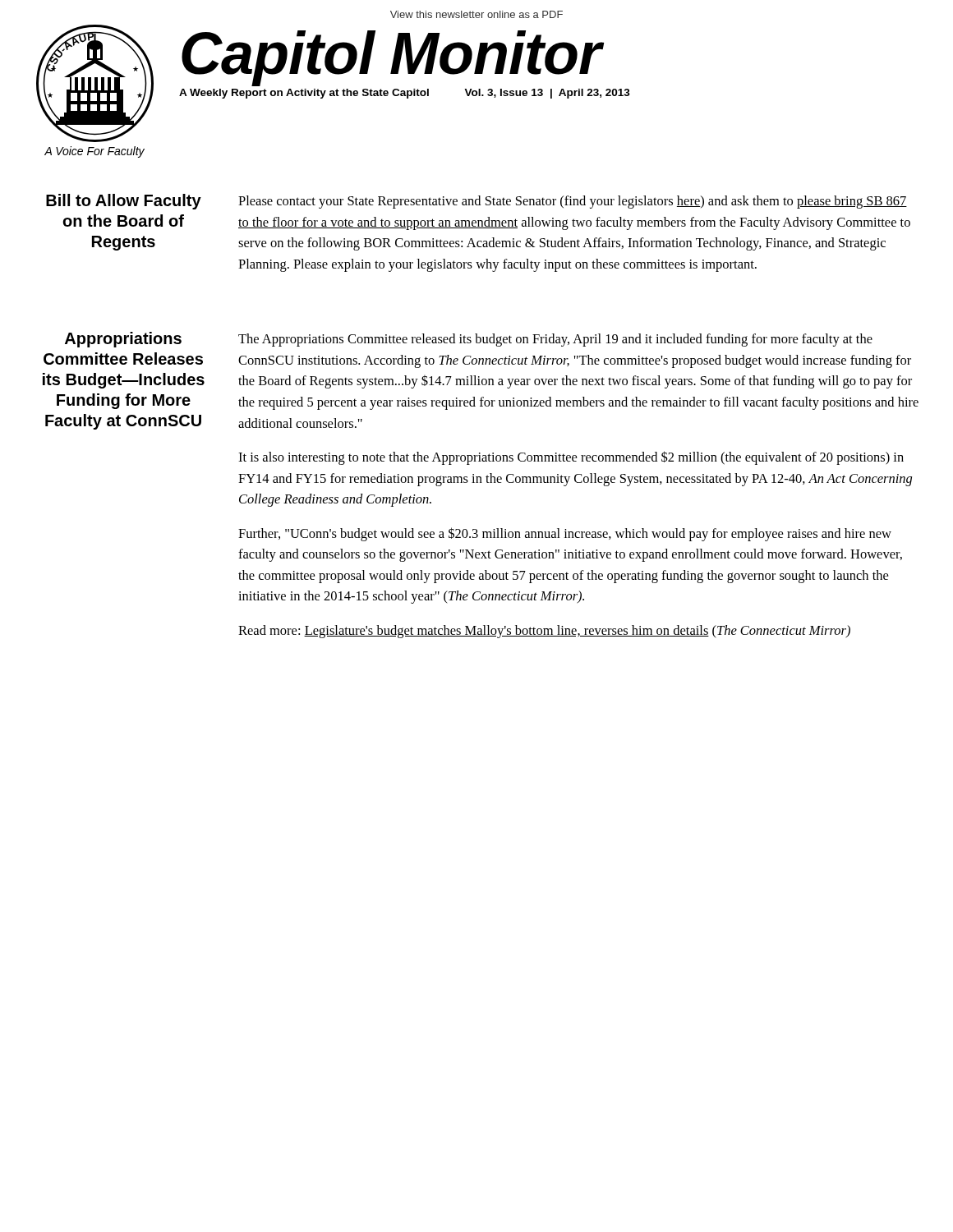Image resolution: width=953 pixels, height=1232 pixels.
Task: Click on the block starting "The Appropriations Committee released its"
Action: point(579,485)
